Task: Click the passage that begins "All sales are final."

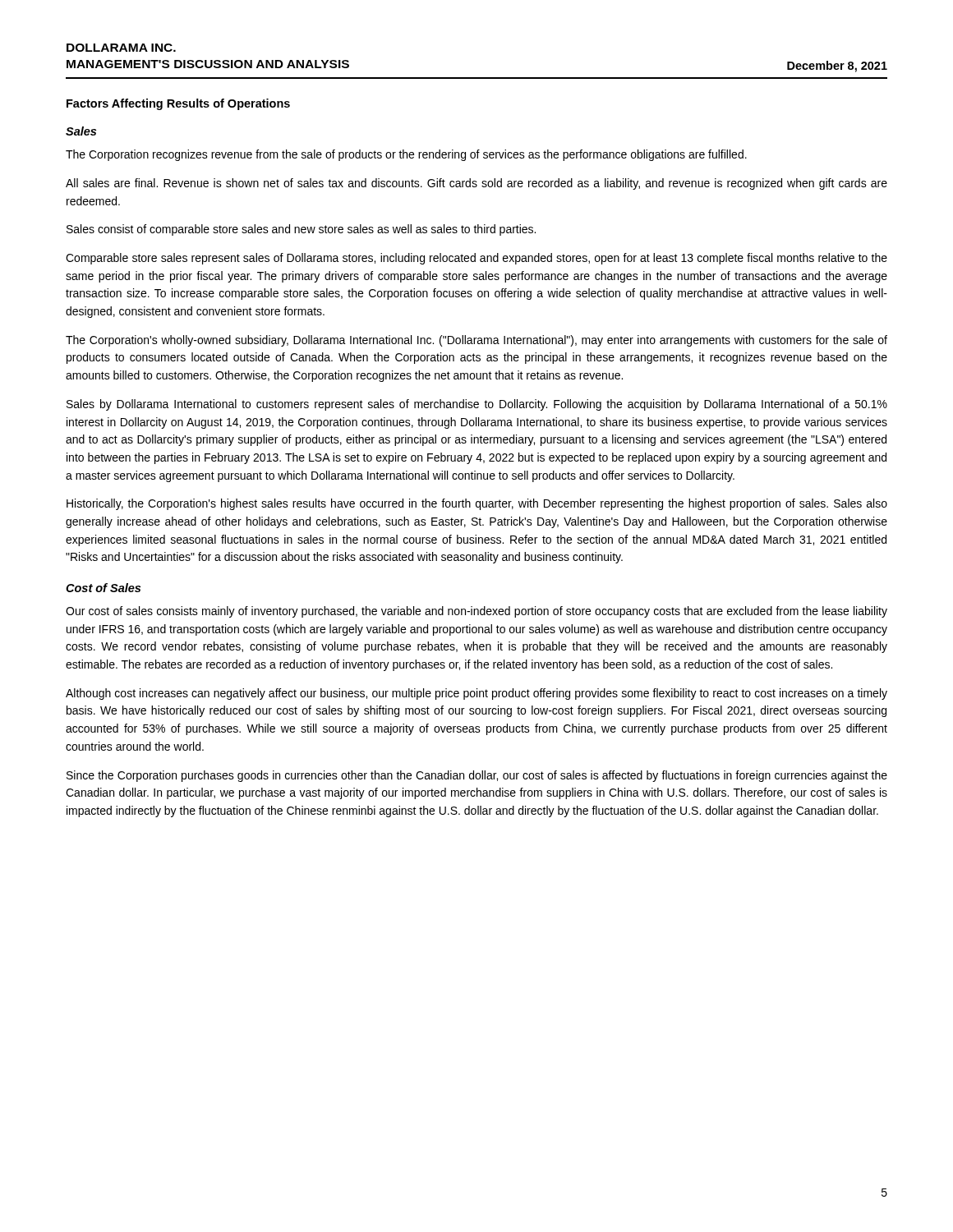Action: tap(476, 192)
